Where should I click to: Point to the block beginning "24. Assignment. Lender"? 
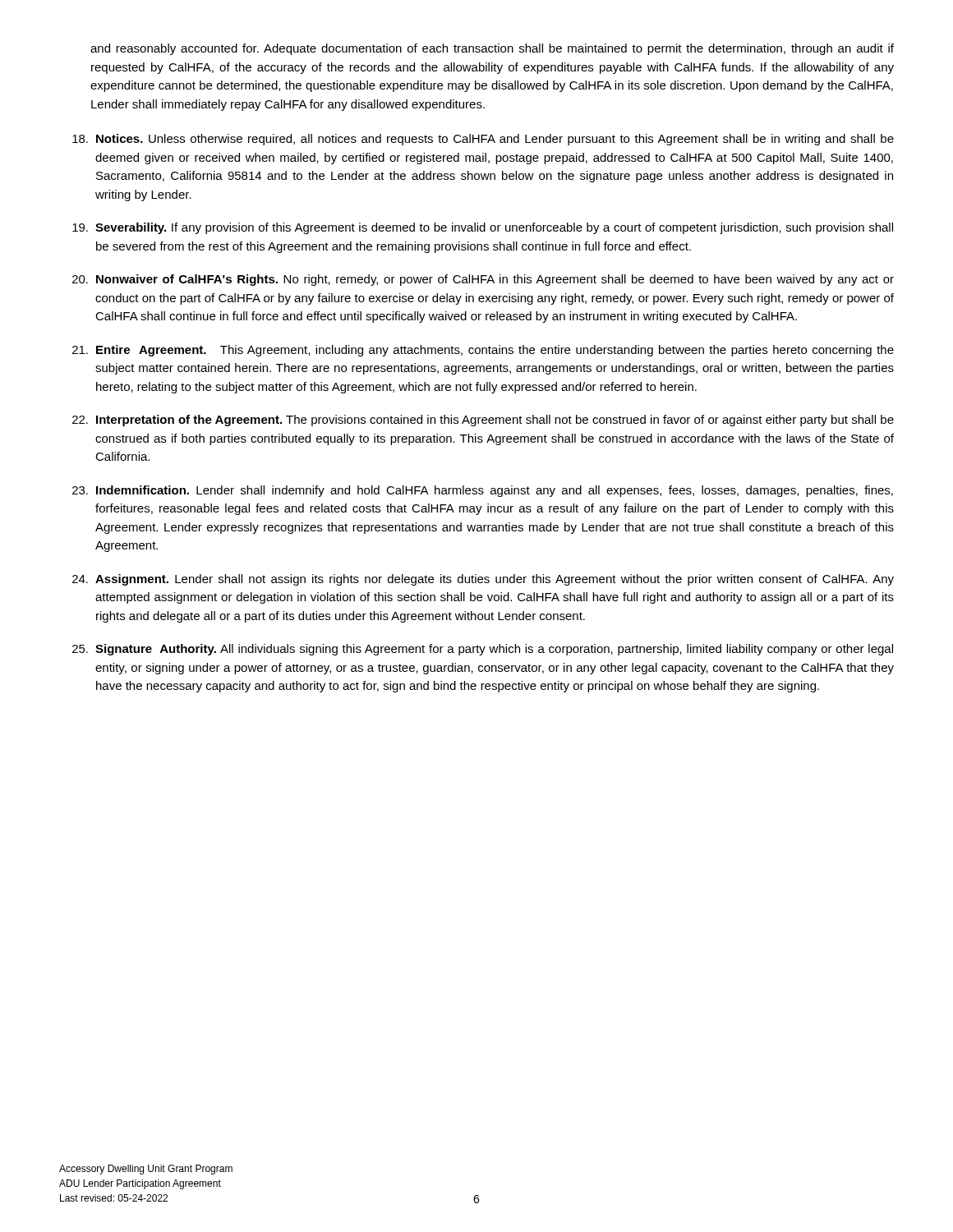pyautogui.click(x=476, y=597)
